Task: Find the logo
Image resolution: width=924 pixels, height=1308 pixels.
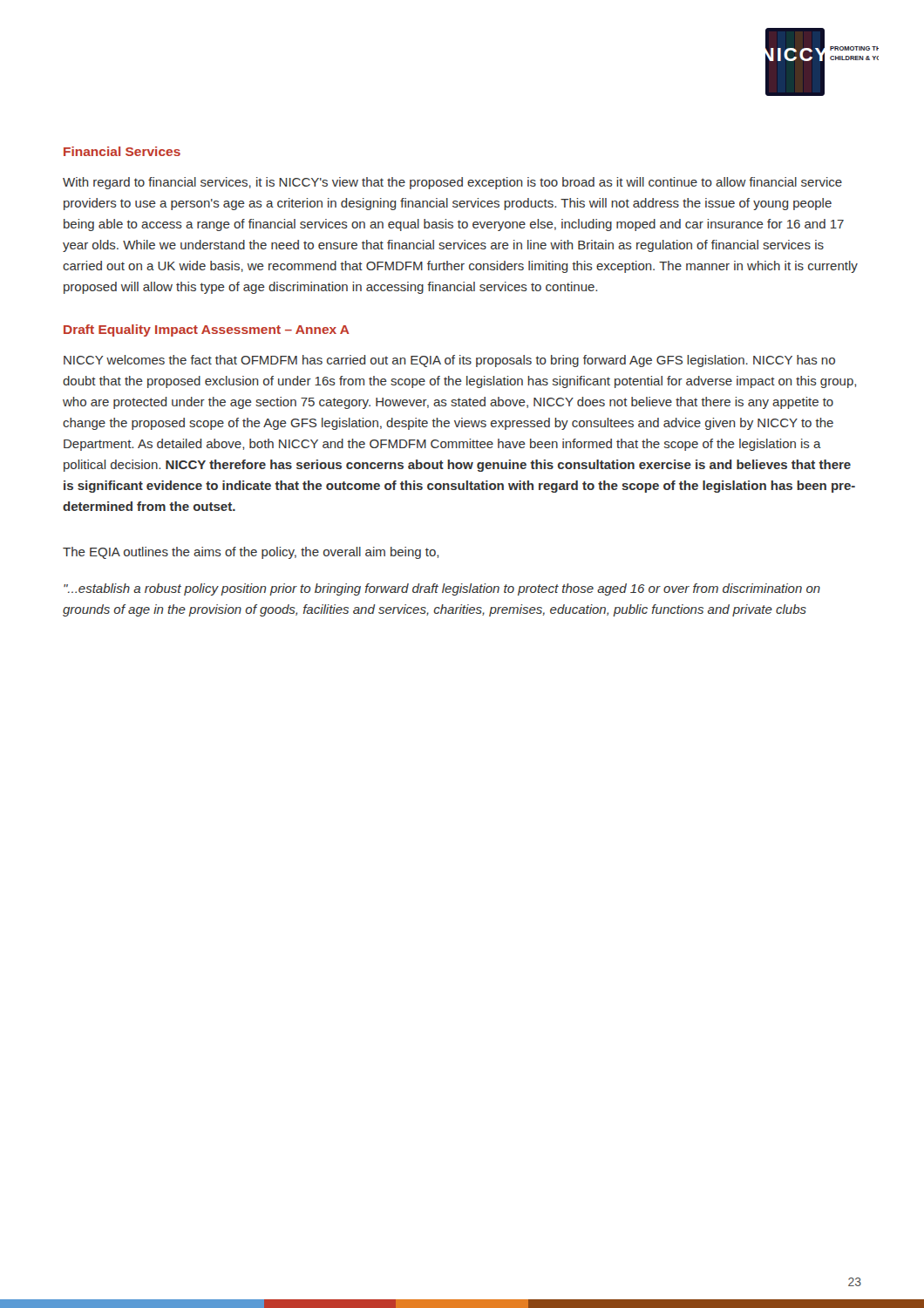Action: point(822,64)
